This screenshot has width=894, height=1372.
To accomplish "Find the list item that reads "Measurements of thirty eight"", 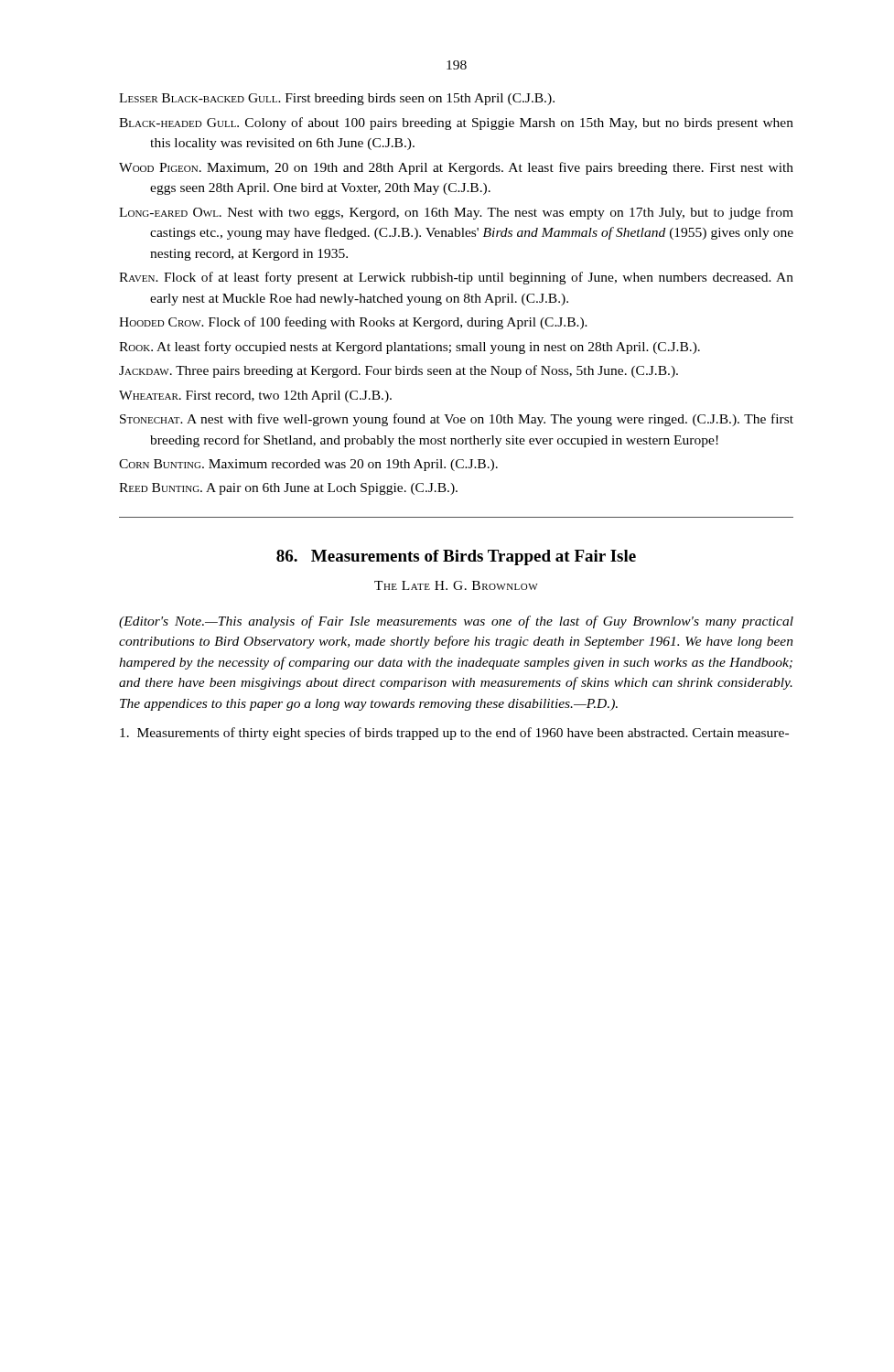I will pos(454,732).
